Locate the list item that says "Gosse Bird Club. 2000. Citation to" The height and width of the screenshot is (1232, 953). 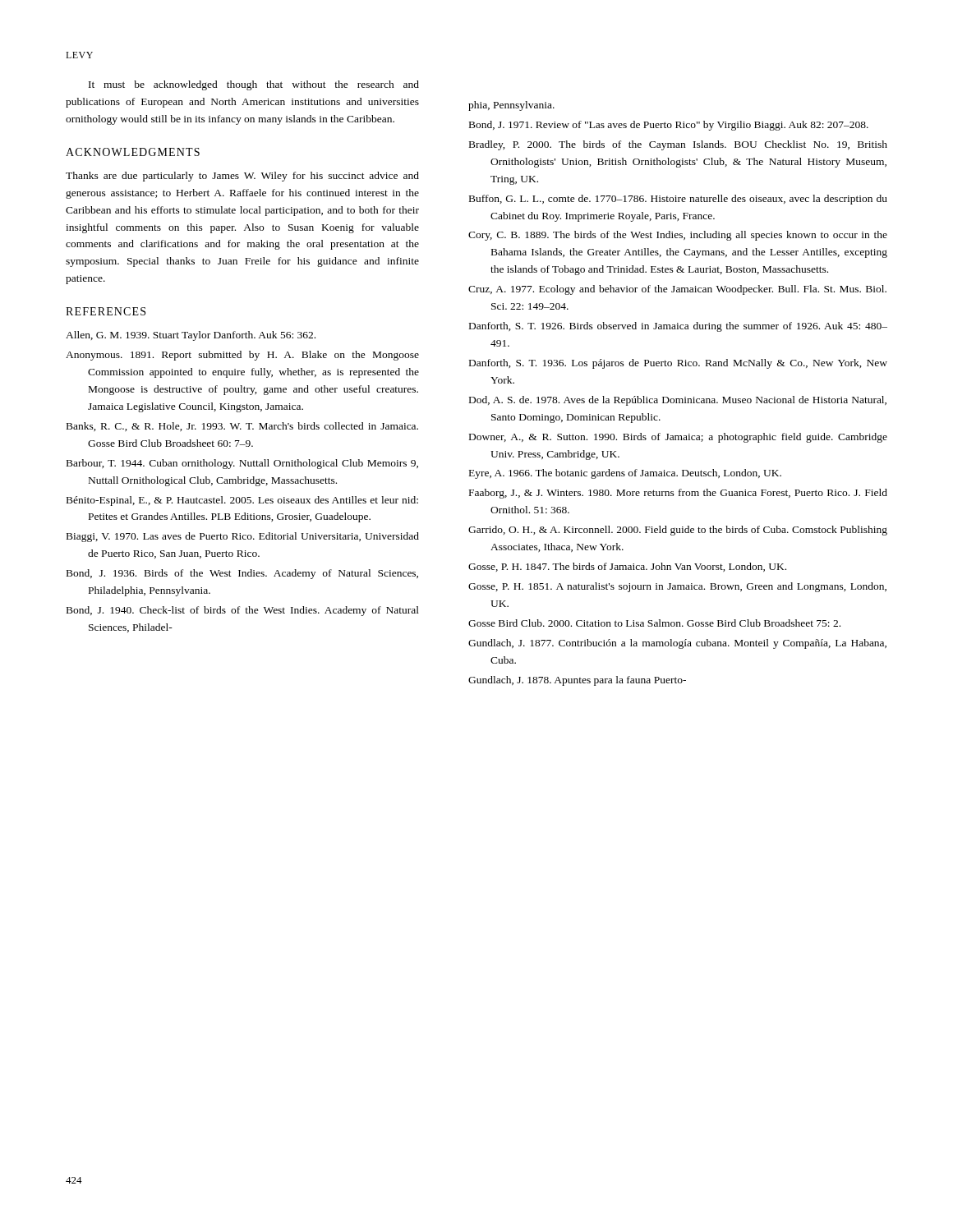point(655,623)
